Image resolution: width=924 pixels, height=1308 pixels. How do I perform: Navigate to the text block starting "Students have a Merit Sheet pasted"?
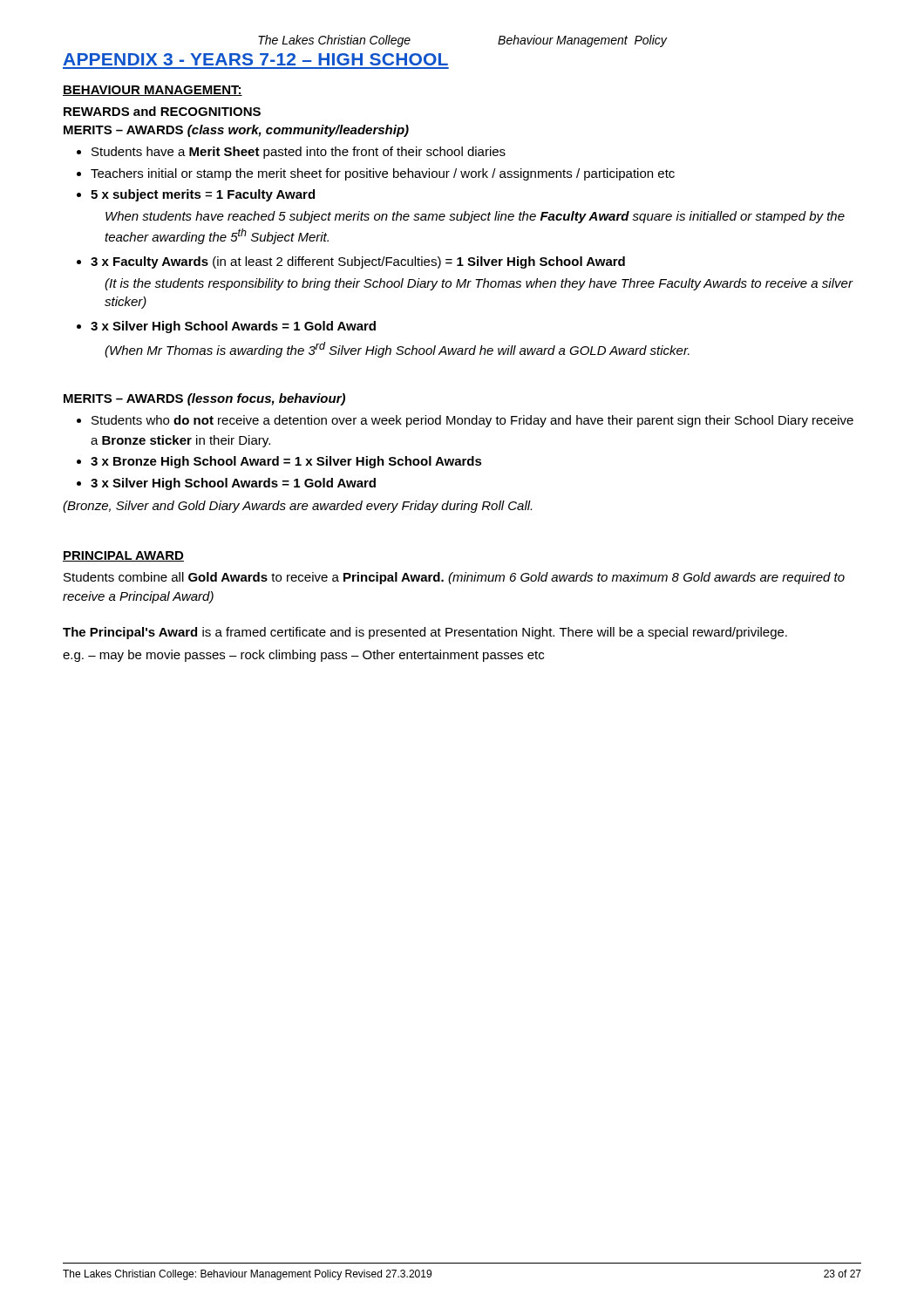coord(298,151)
